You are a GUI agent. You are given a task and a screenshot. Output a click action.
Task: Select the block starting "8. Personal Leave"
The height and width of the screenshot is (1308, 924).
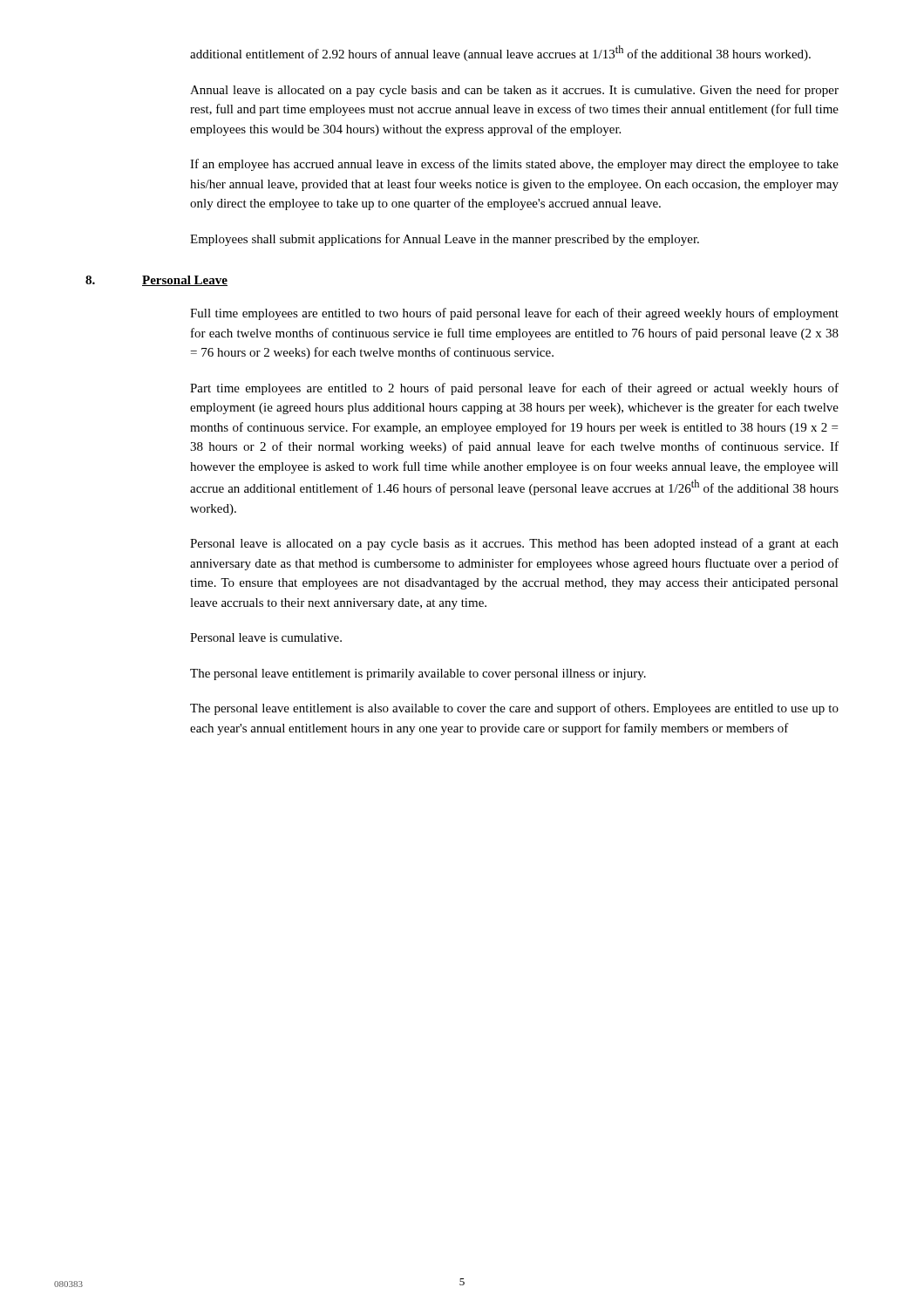(156, 280)
